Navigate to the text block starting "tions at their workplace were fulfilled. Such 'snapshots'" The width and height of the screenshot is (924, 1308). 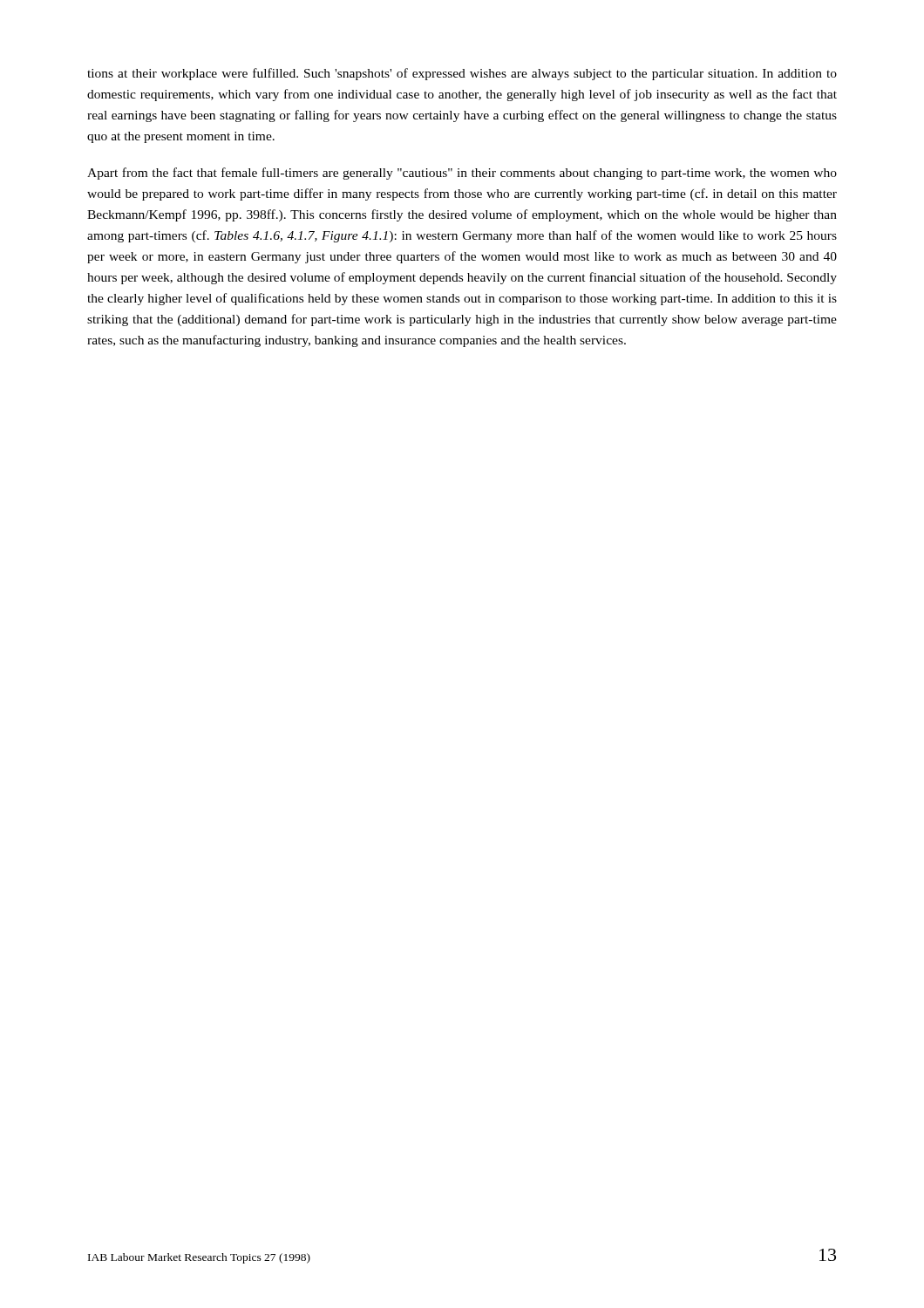(x=462, y=104)
